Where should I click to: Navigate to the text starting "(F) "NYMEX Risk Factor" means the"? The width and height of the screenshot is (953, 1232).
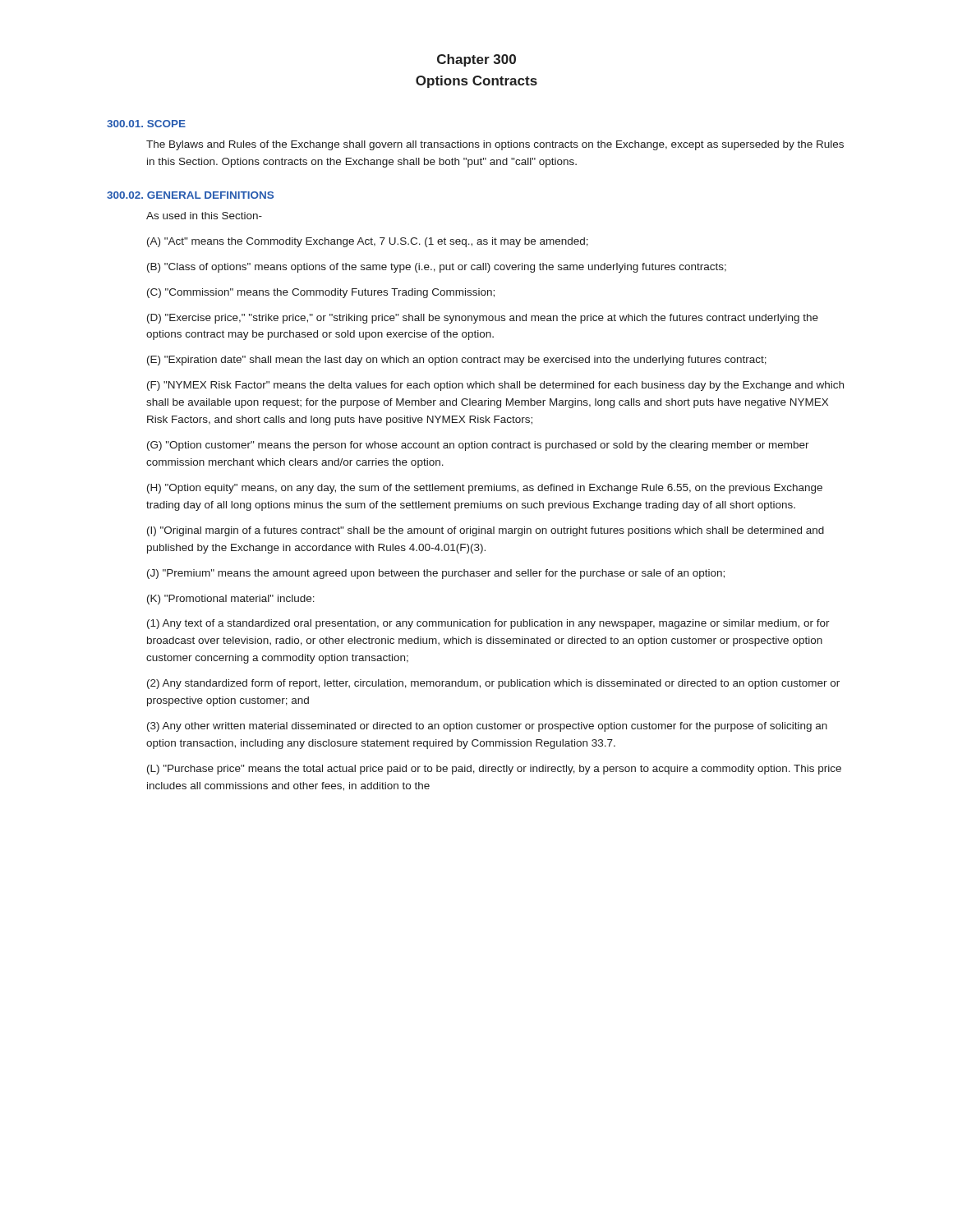(x=495, y=402)
